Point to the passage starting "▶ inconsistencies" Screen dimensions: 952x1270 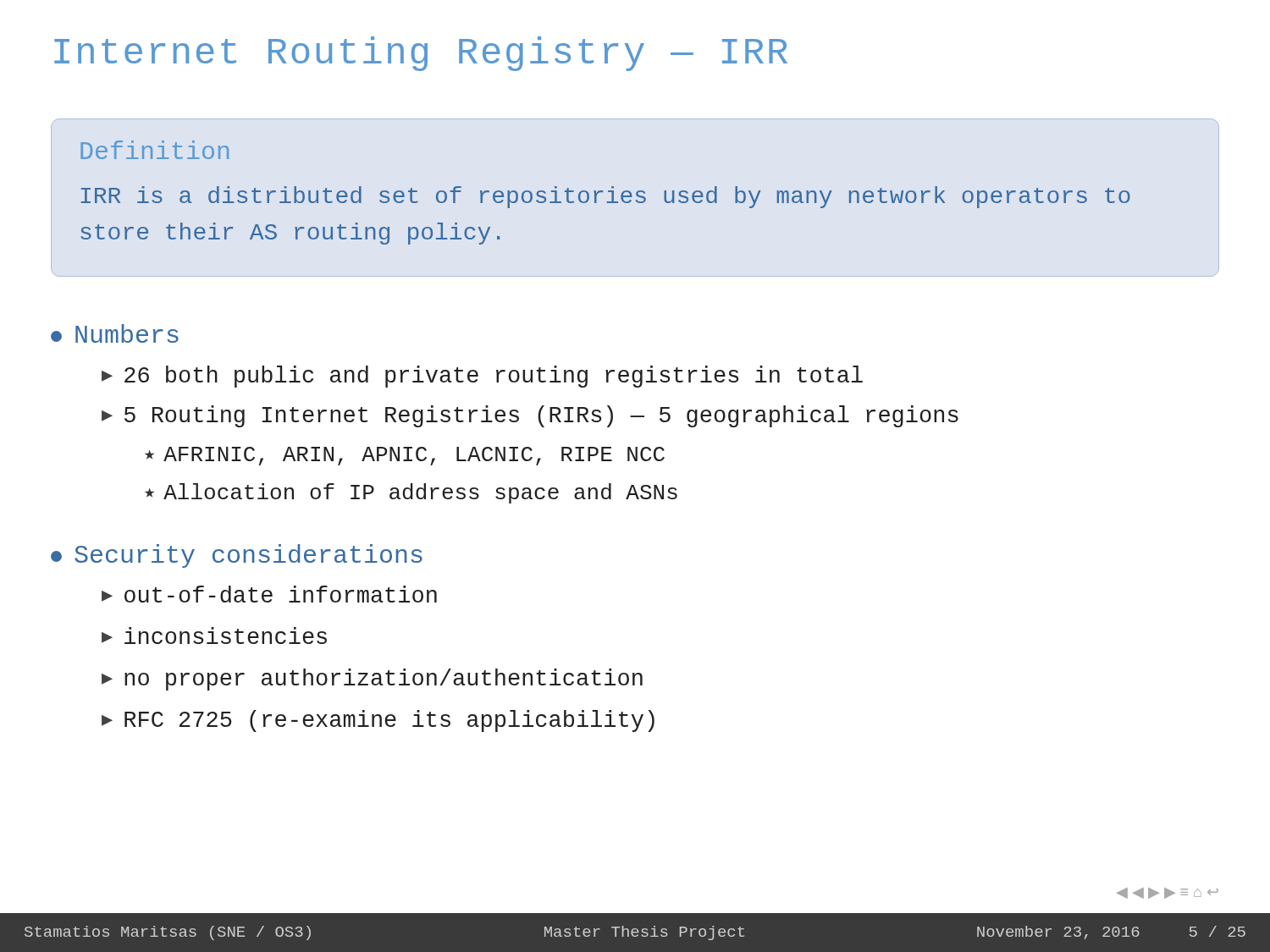point(215,638)
